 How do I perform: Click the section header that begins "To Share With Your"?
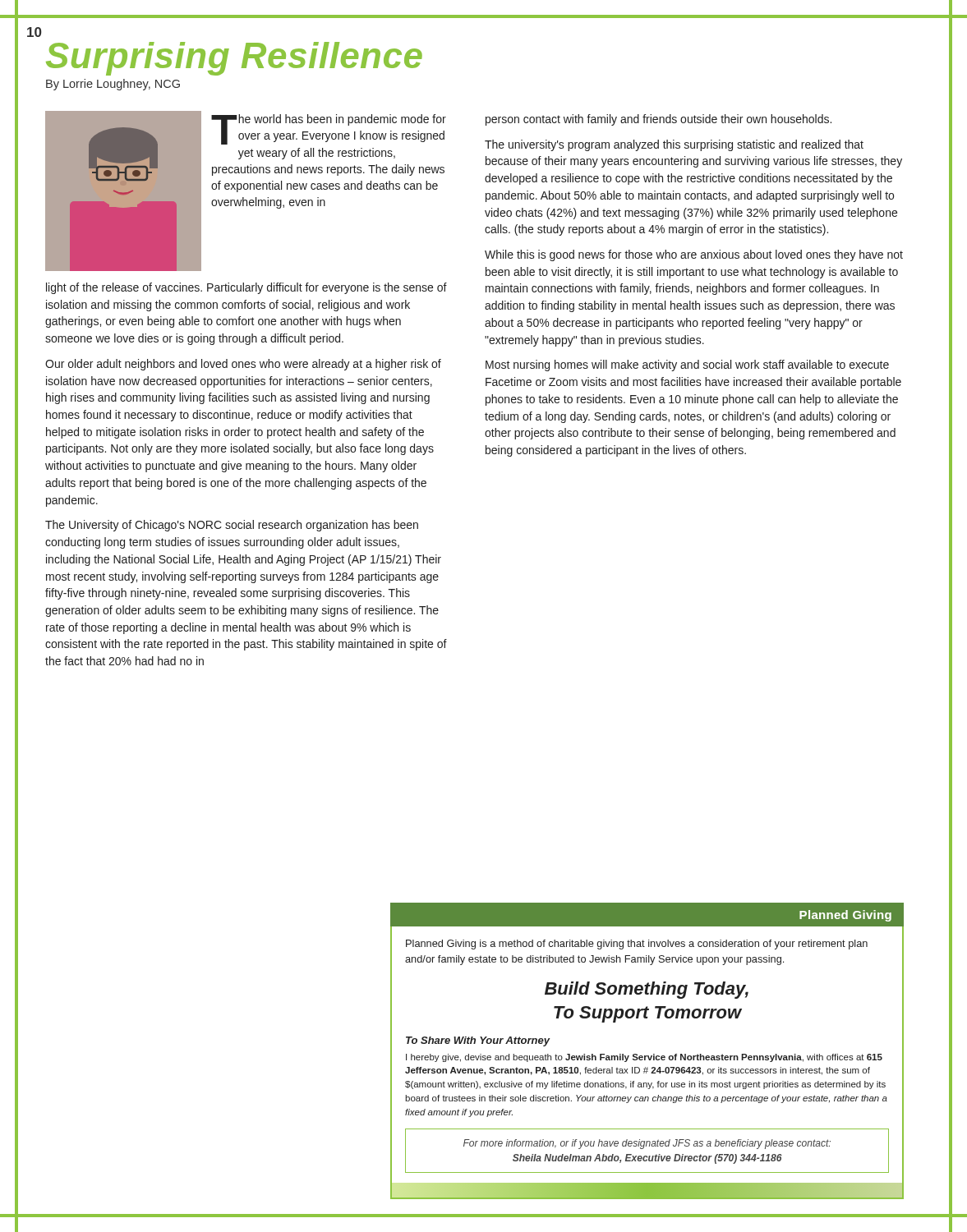pos(477,1040)
